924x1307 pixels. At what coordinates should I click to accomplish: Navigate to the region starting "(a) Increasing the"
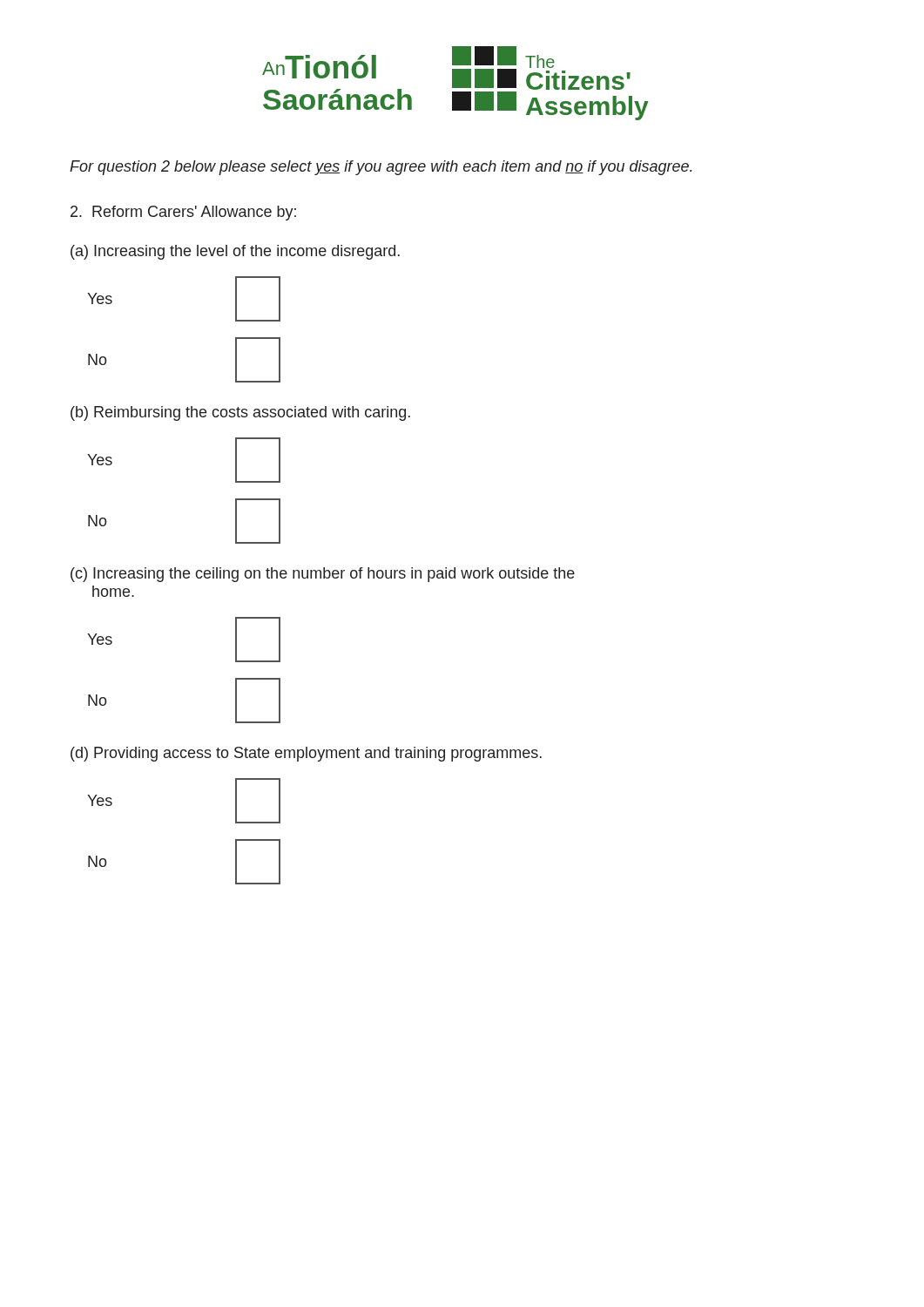[235, 251]
